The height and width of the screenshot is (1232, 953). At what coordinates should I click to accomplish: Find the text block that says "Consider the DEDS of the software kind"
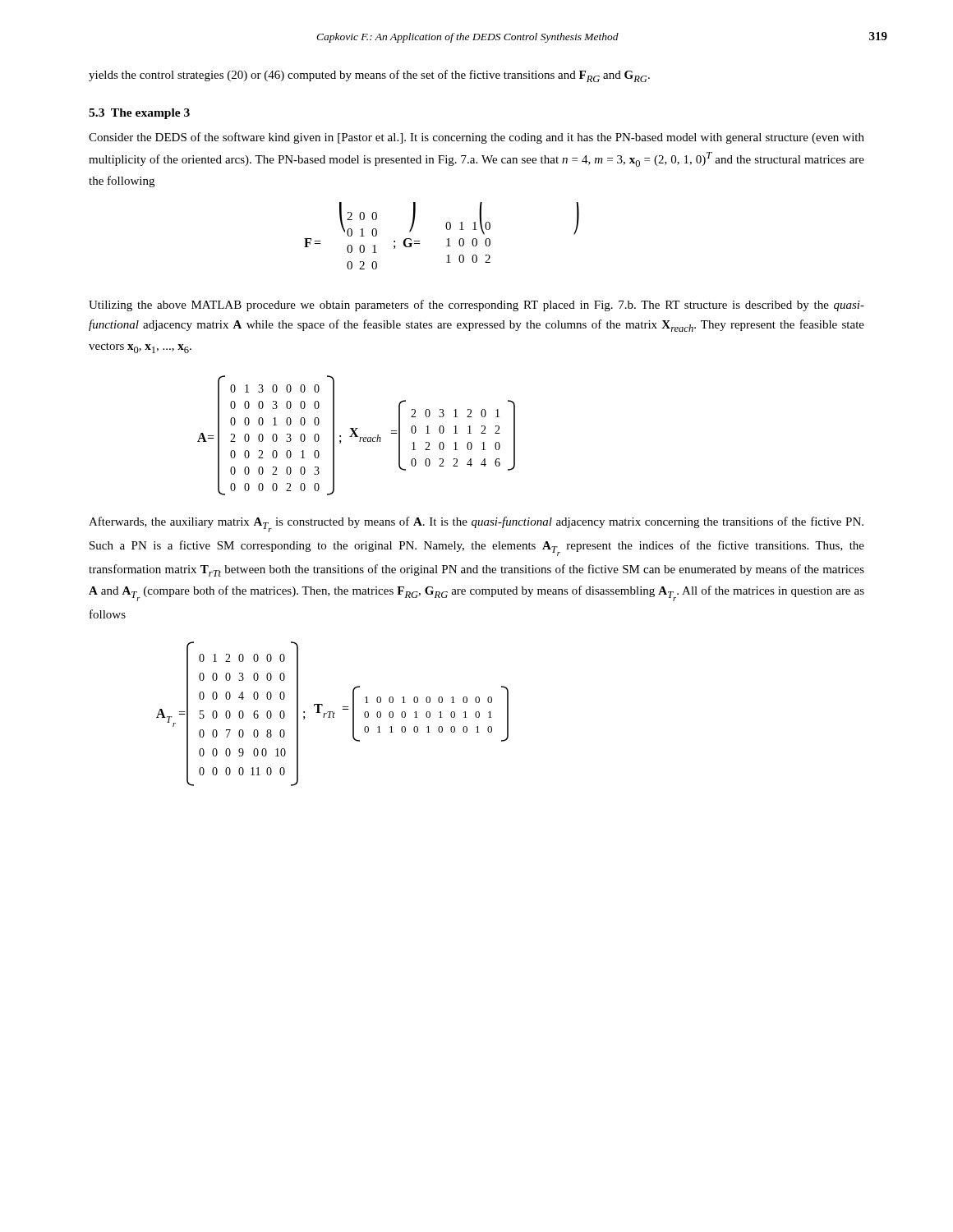point(476,159)
